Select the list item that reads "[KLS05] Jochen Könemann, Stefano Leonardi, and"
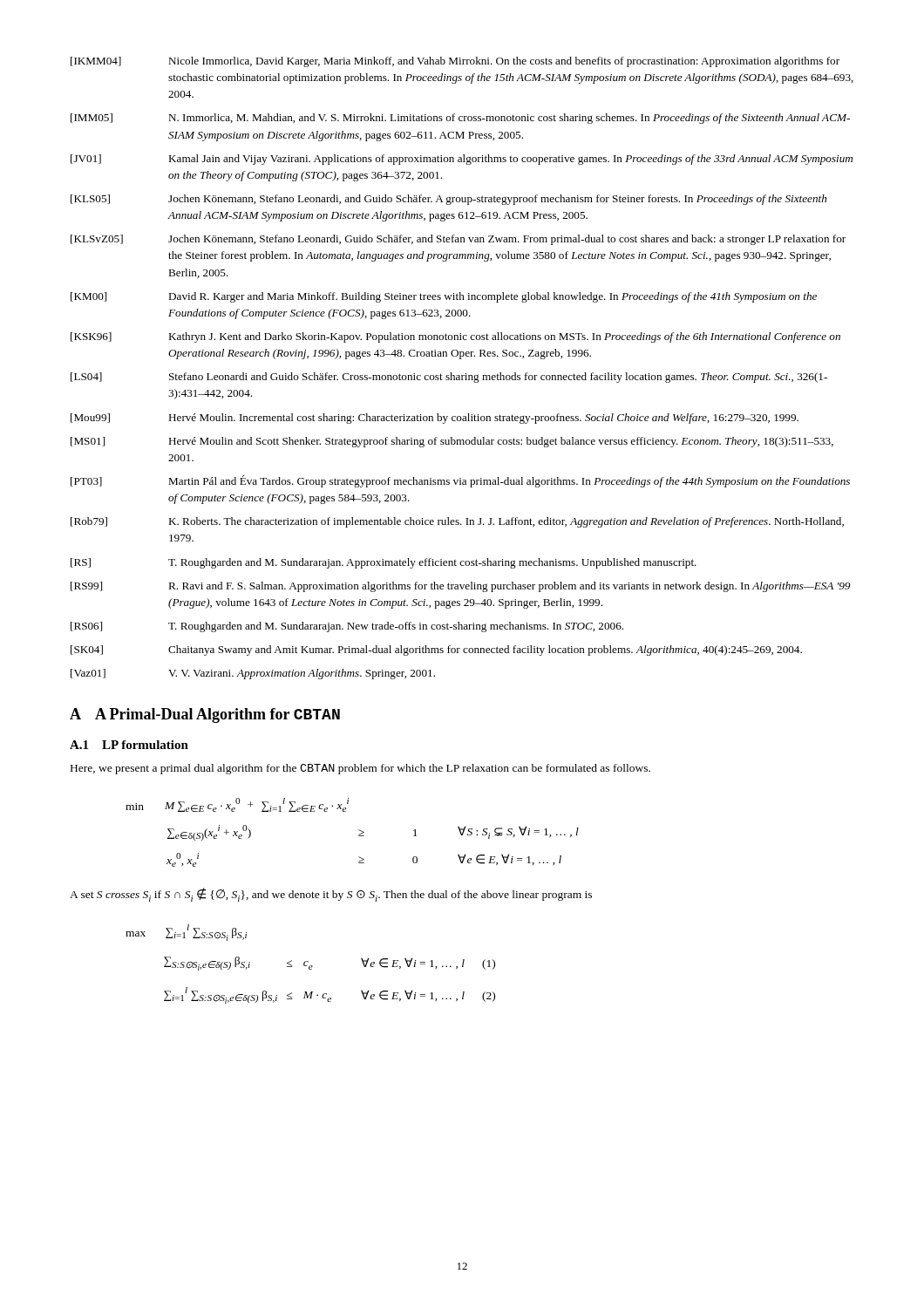Viewport: 924px width, 1308px height. [x=462, y=207]
